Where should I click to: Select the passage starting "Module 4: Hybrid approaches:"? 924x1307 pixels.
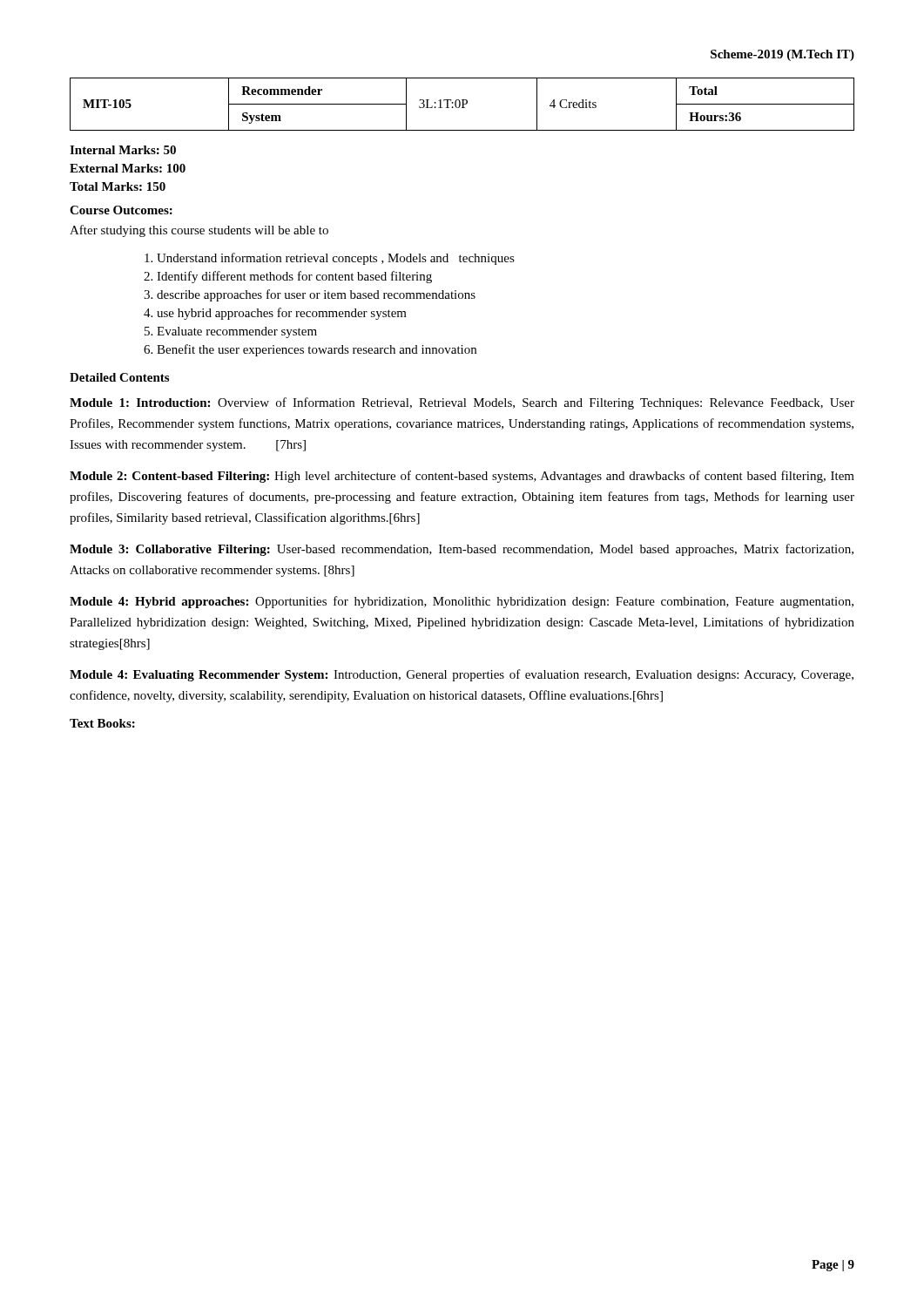pyautogui.click(x=462, y=622)
